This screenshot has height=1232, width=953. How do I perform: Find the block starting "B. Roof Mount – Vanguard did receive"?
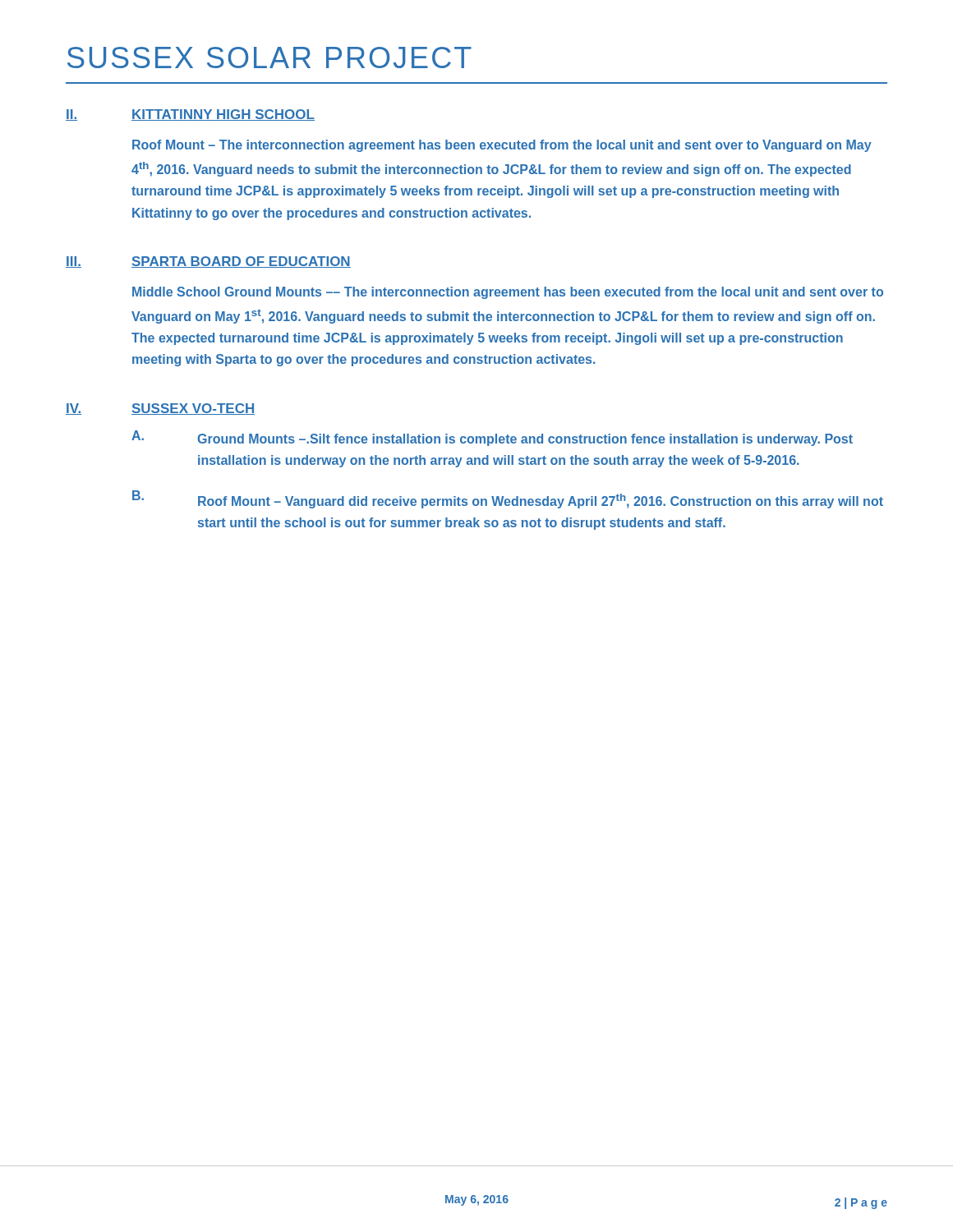tap(509, 511)
